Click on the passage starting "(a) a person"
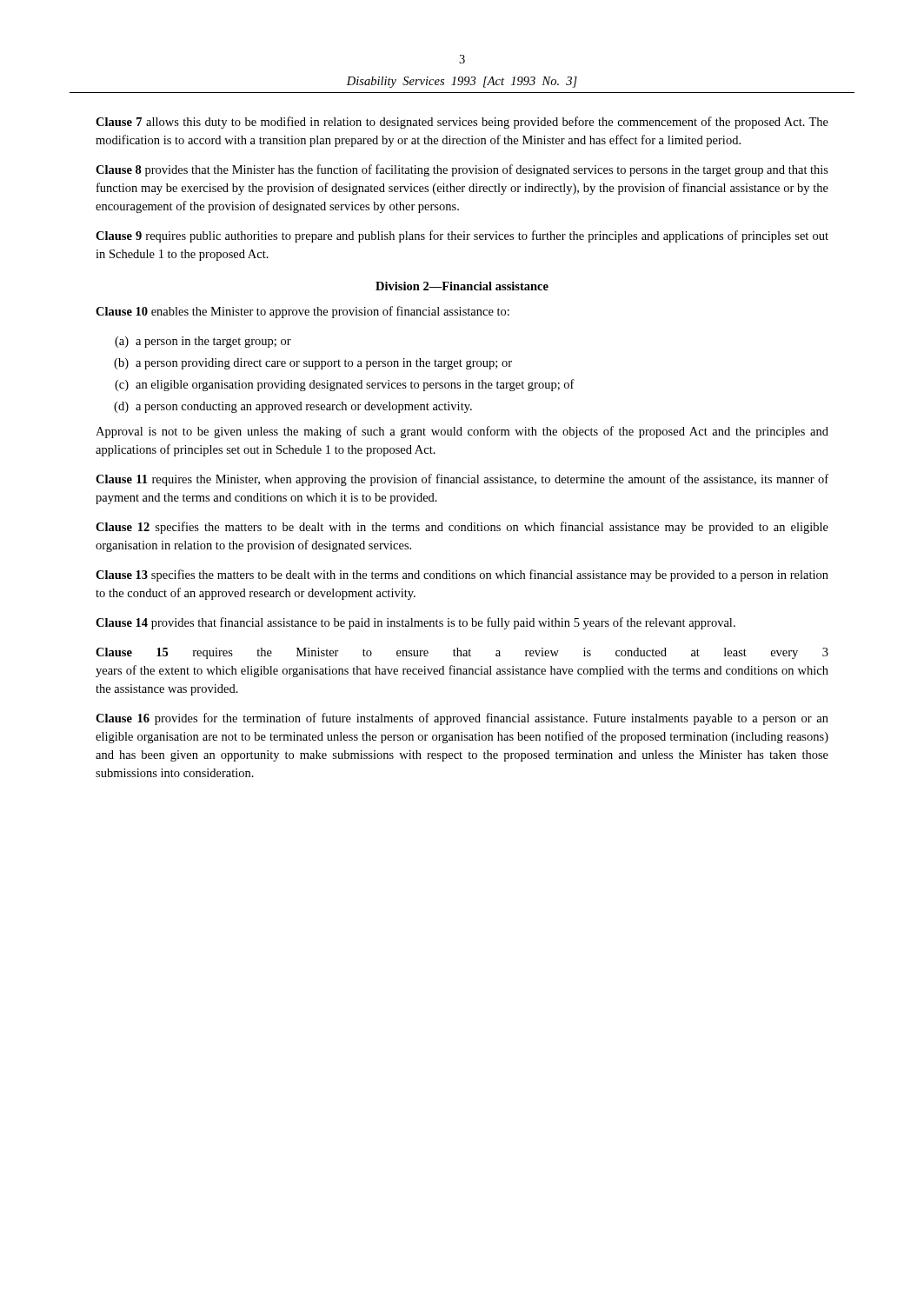This screenshot has height=1304, width=924. pos(203,342)
